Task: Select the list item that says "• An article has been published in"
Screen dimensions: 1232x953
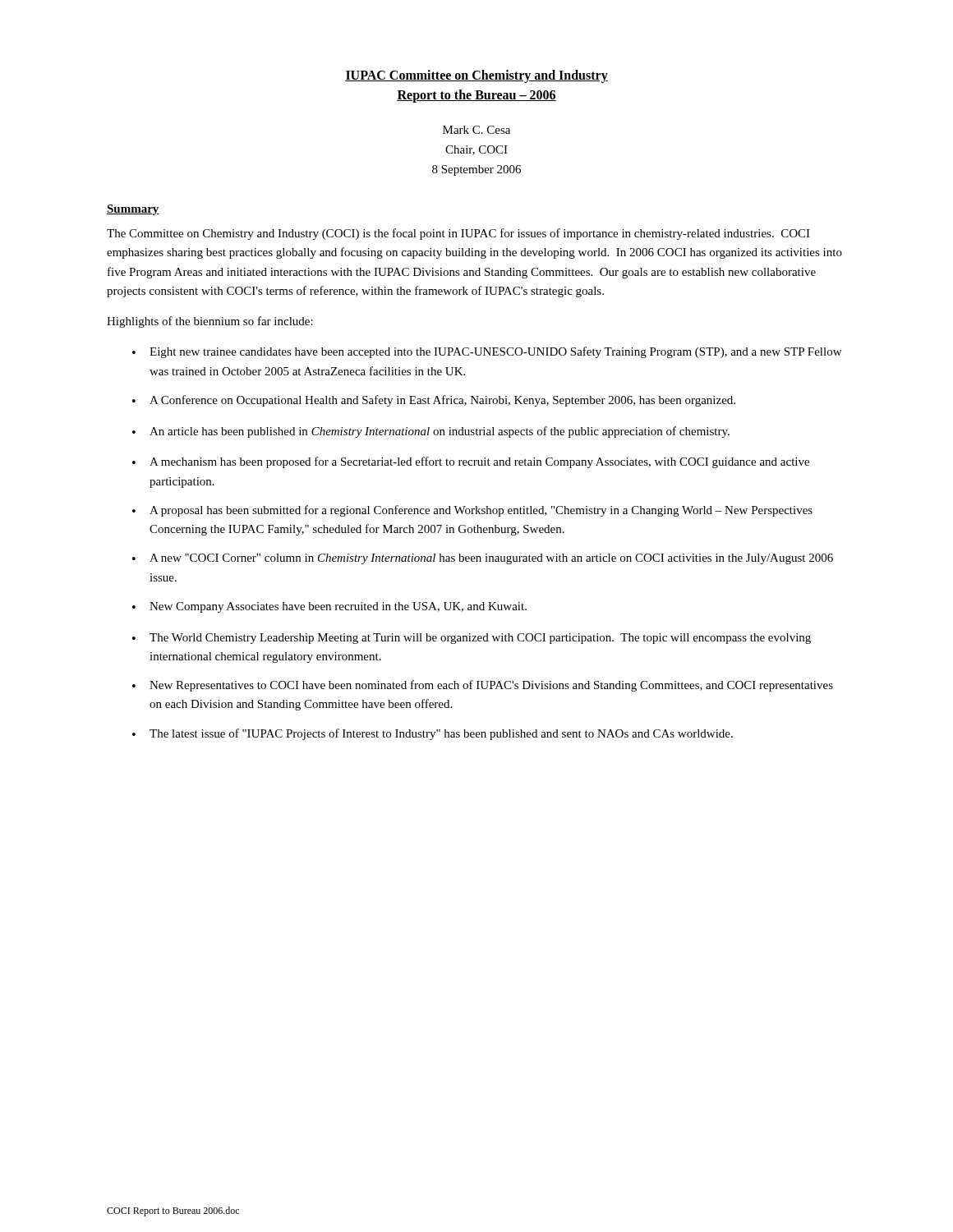Action: [489, 432]
